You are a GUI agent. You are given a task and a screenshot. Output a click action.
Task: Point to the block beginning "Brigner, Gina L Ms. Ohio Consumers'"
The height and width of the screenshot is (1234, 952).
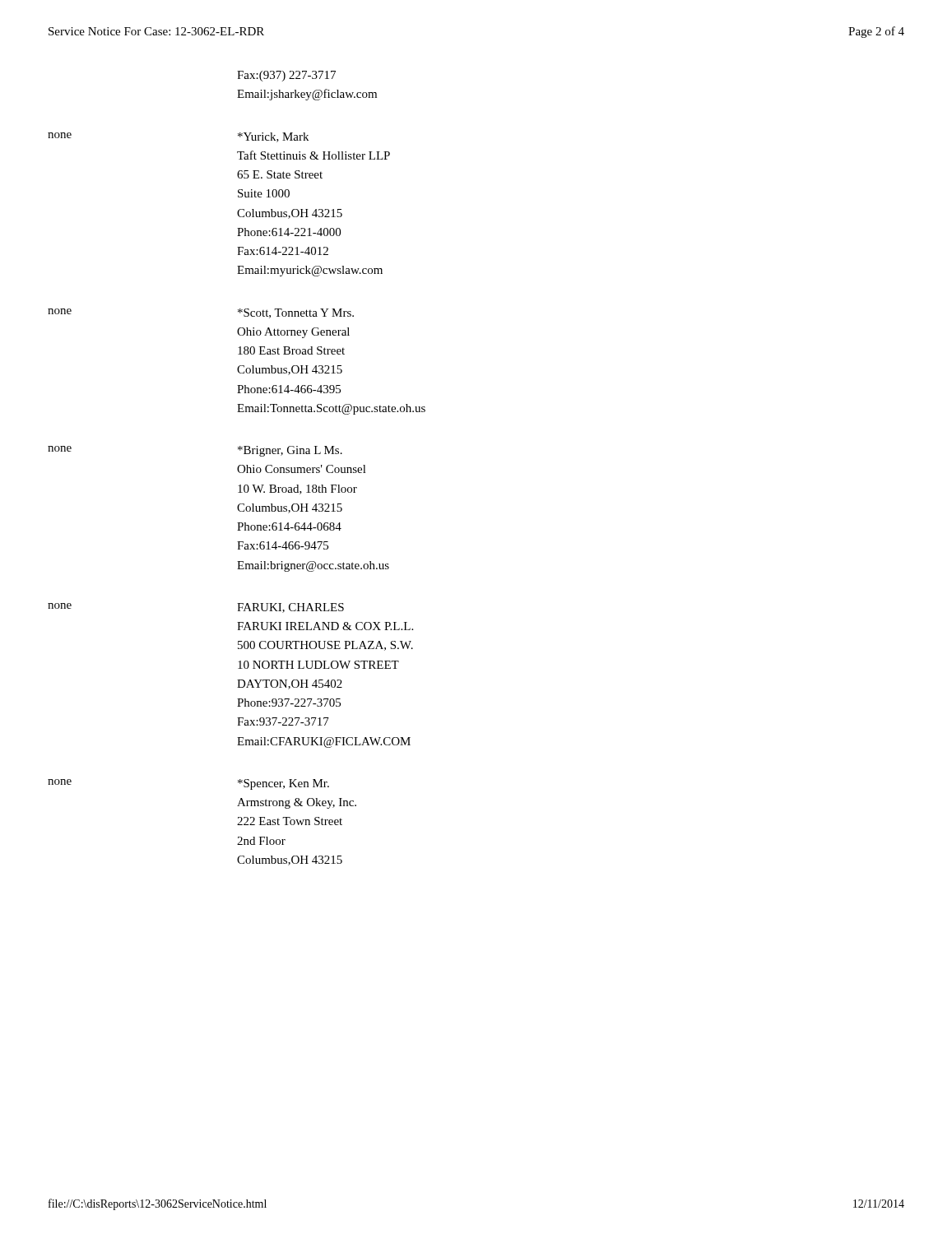(313, 507)
